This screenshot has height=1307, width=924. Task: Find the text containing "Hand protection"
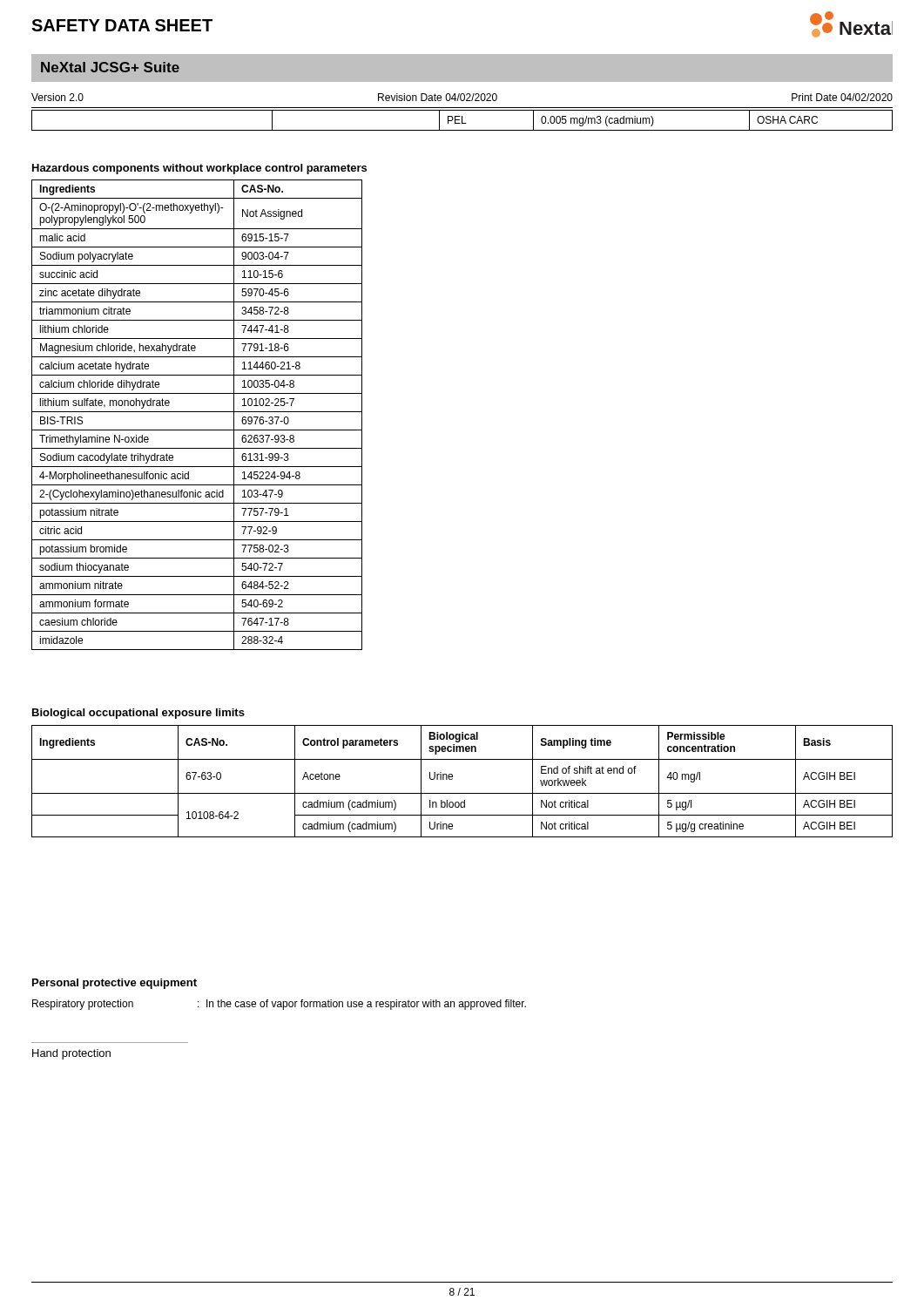click(x=71, y=1053)
